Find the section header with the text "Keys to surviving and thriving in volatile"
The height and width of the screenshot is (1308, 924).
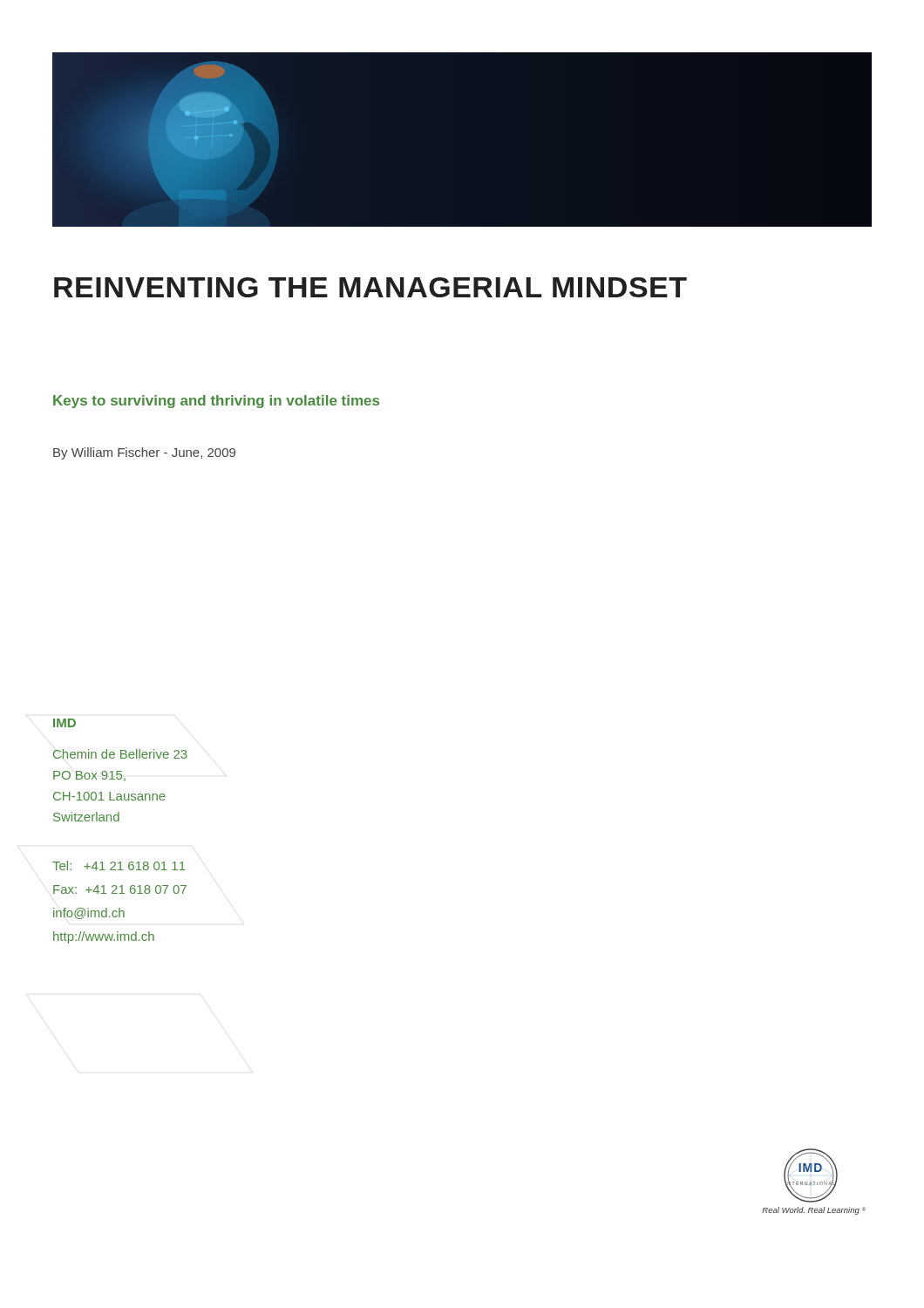click(x=357, y=401)
